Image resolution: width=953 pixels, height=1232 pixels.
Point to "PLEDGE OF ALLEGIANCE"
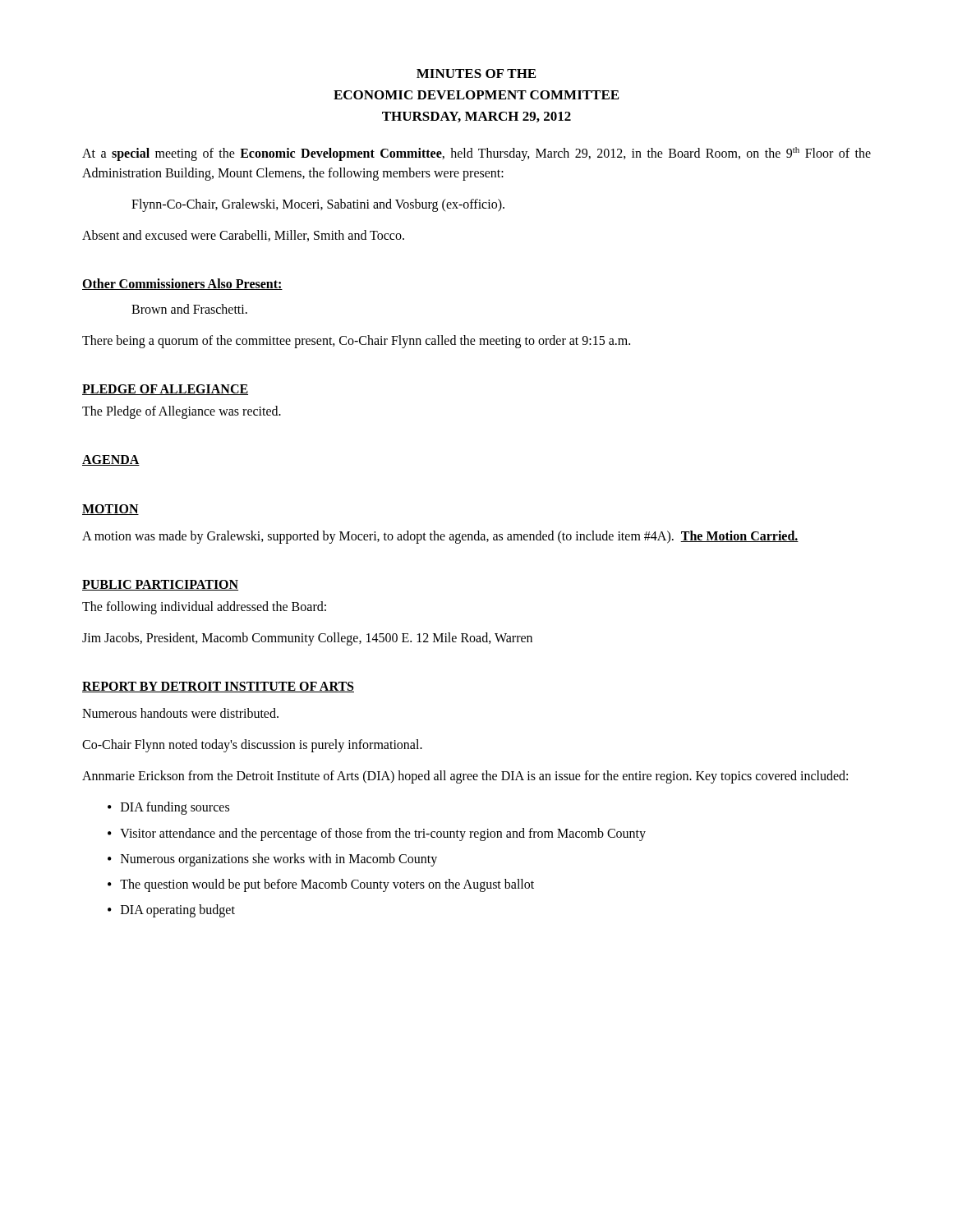165,390
